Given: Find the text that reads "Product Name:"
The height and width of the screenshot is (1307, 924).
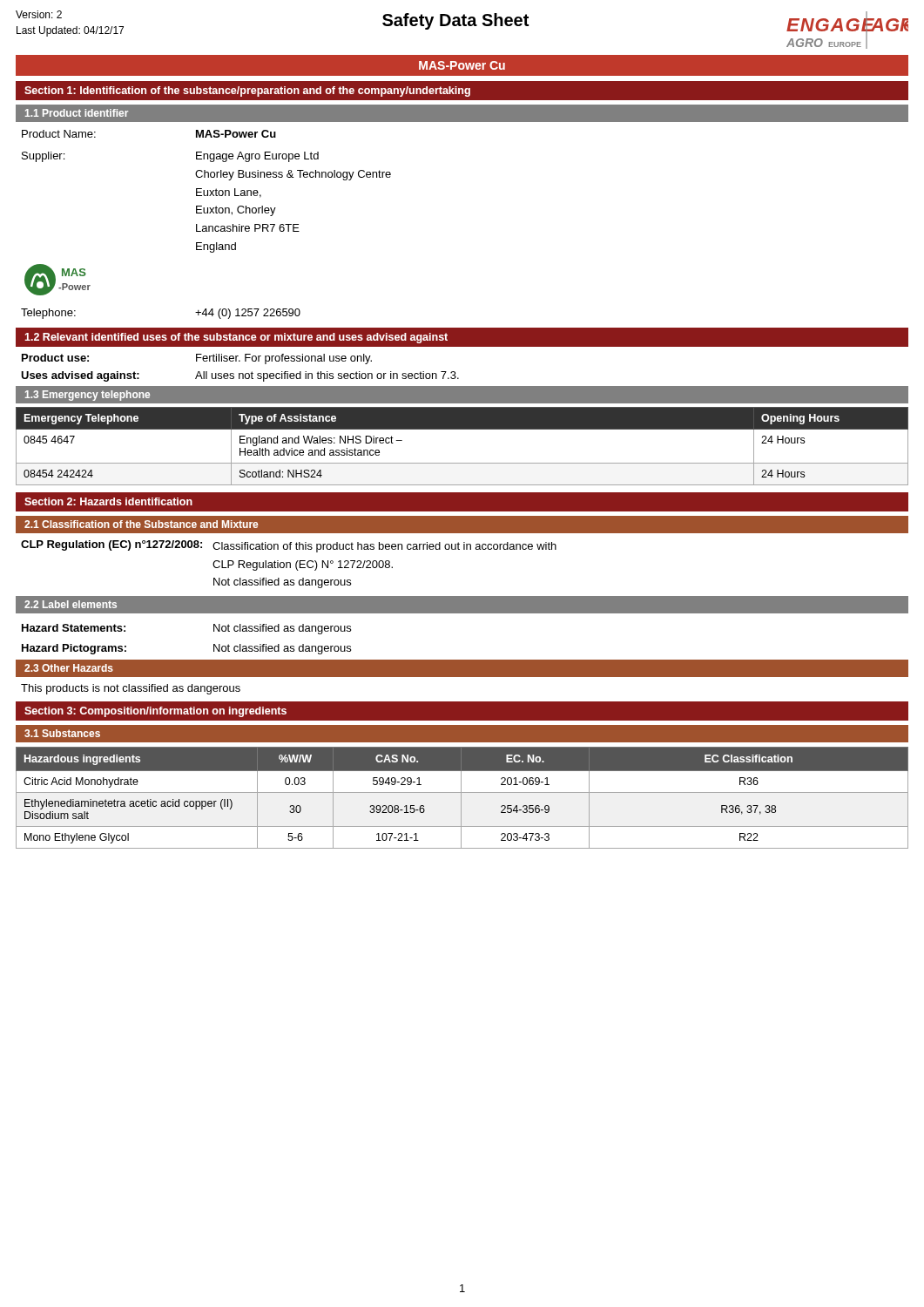Looking at the screenshot, I should [x=59, y=134].
